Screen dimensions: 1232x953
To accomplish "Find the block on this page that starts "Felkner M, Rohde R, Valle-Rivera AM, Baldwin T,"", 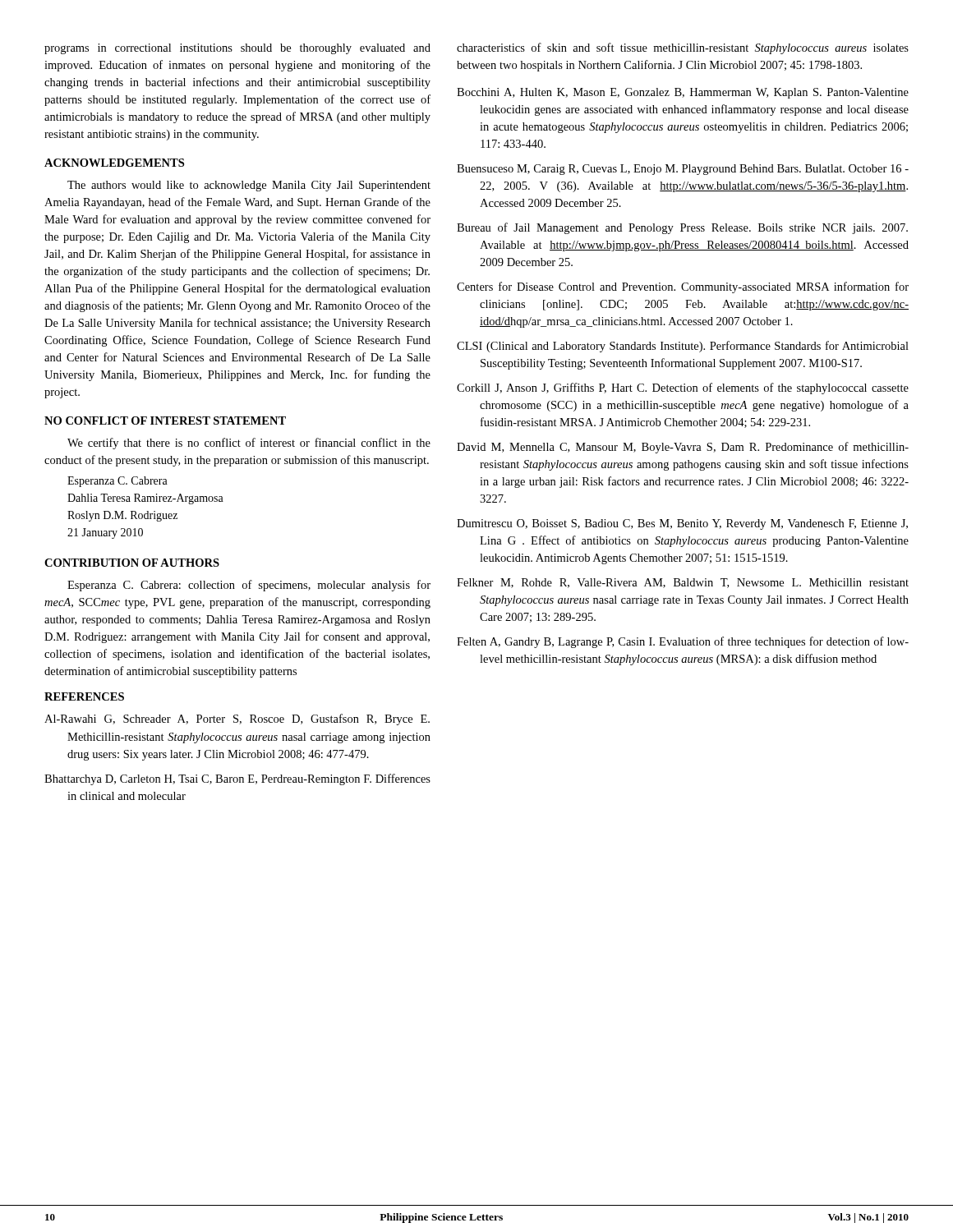I will tap(683, 600).
